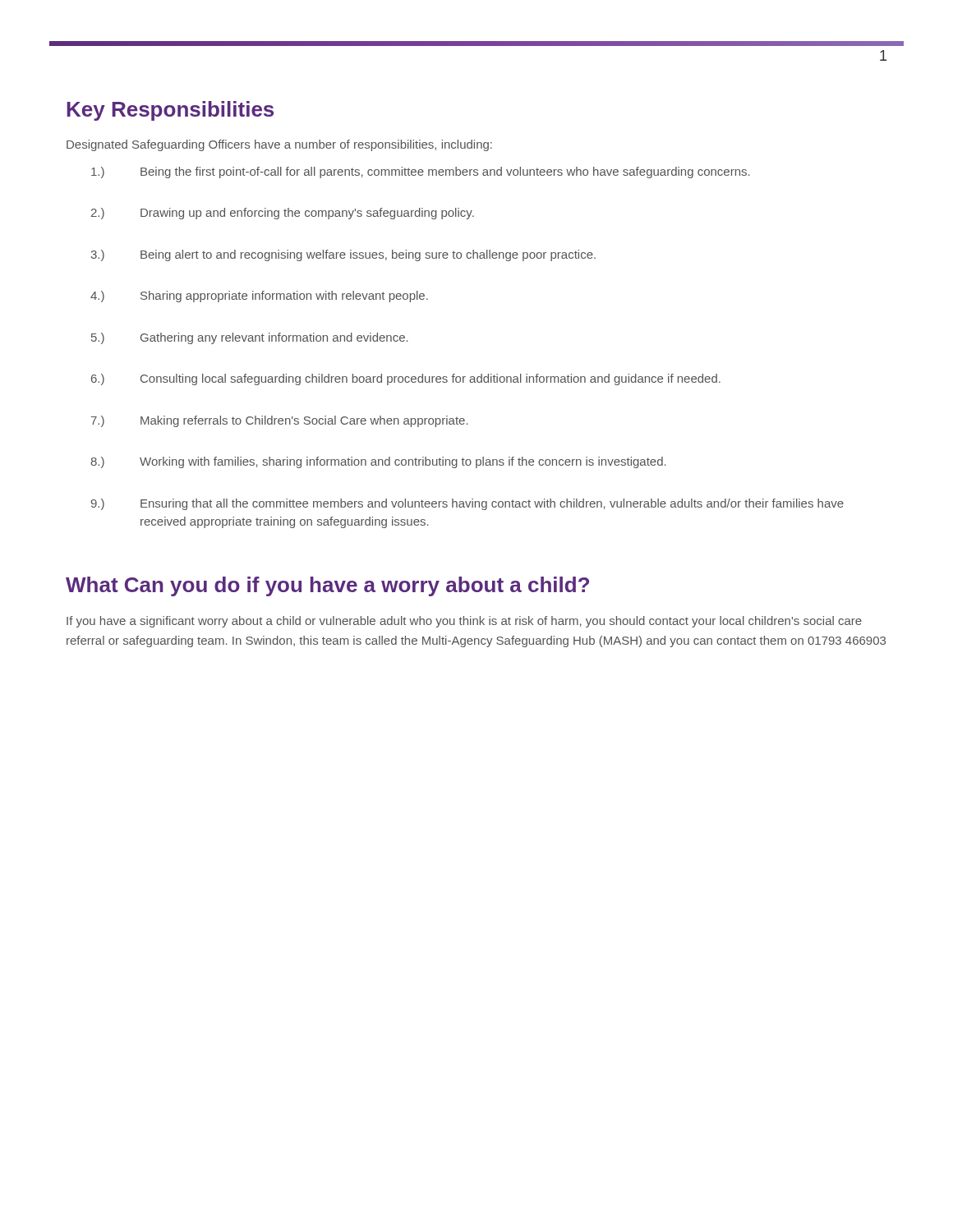
Task: Find the list item containing ") Being the first"
Action: point(476,171)
